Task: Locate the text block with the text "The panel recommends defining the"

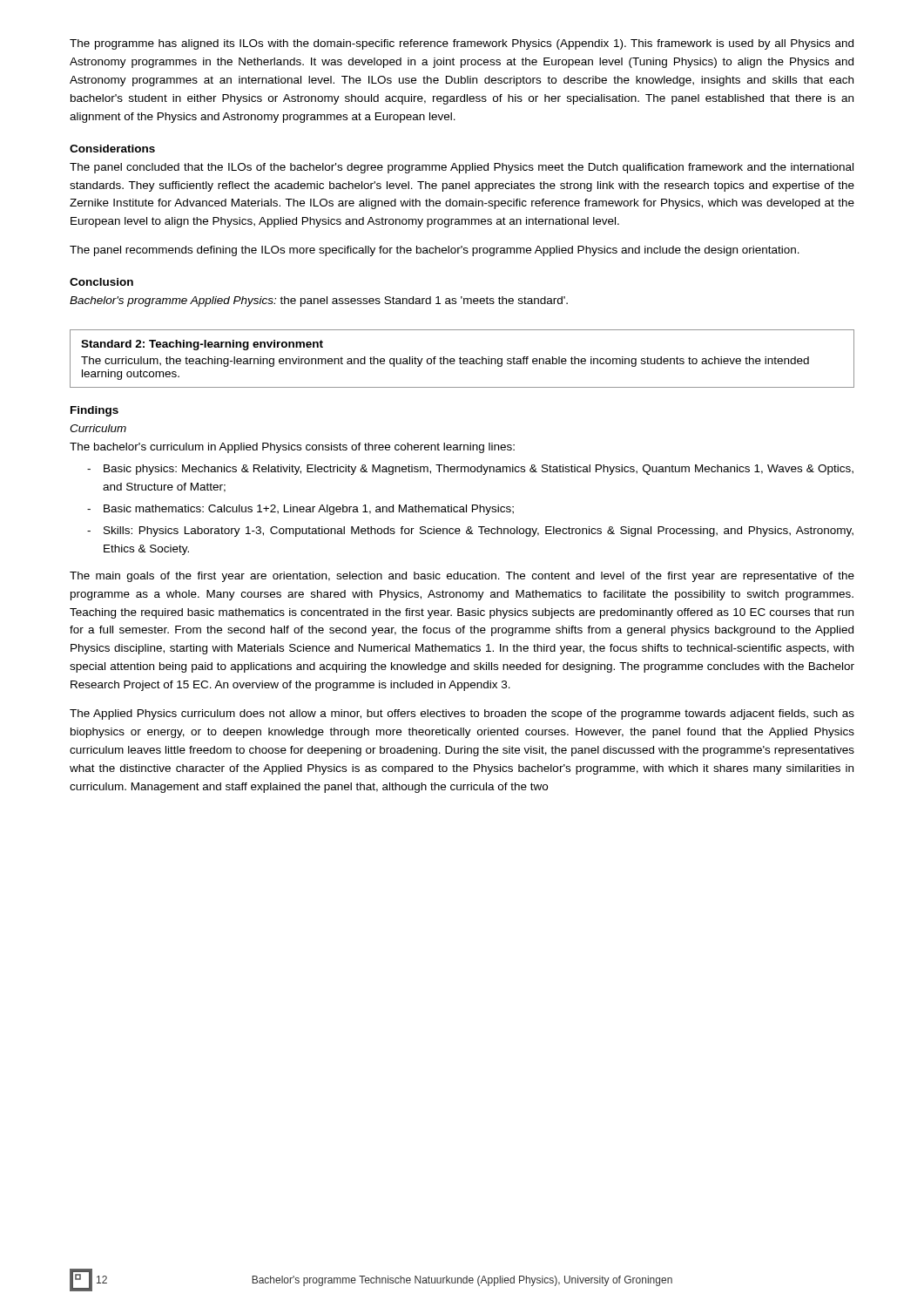Action: pyautogui.click(x=435, y=250)
